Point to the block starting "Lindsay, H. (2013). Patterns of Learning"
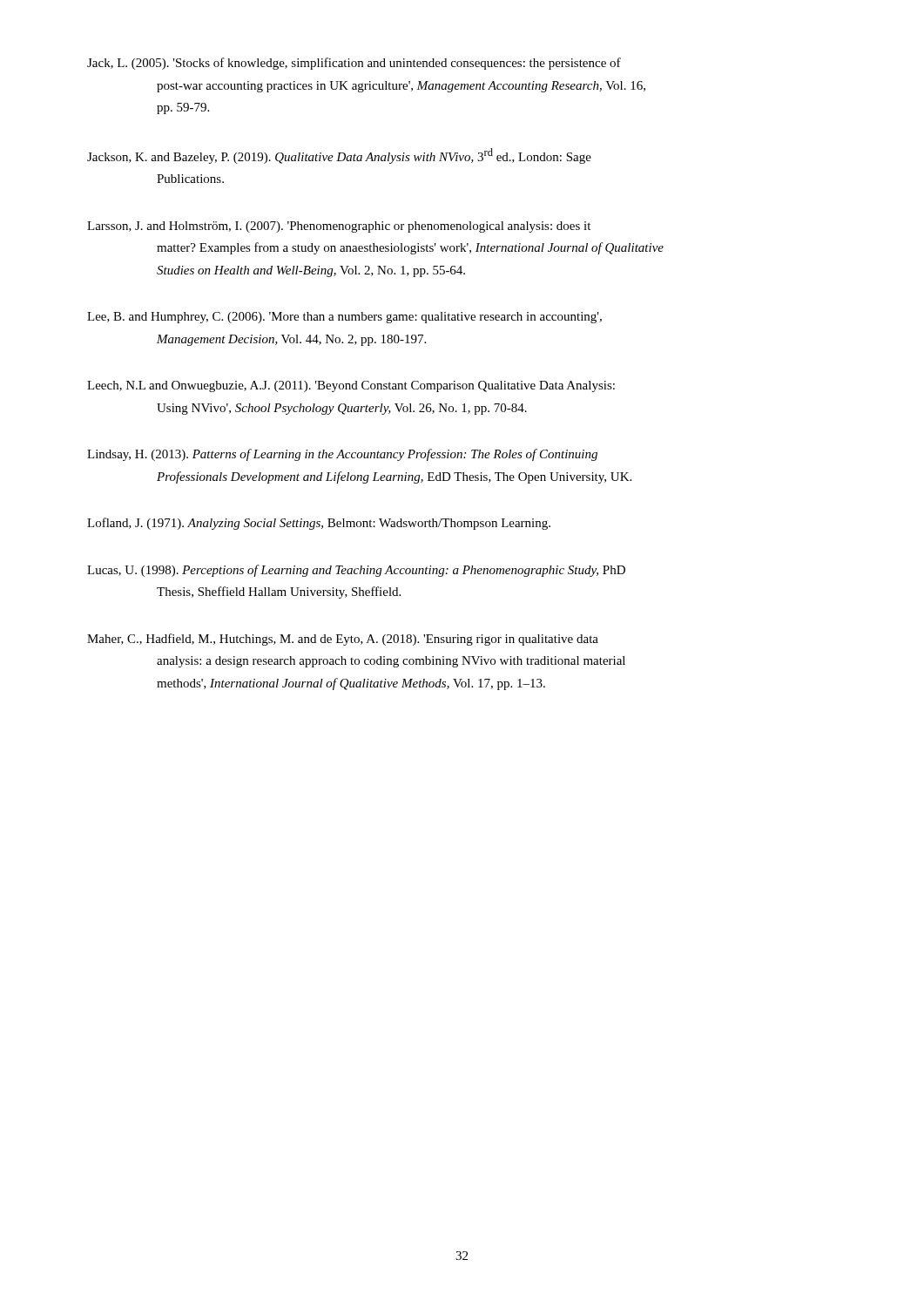The image size is (924, 1307). click(462, 466)
